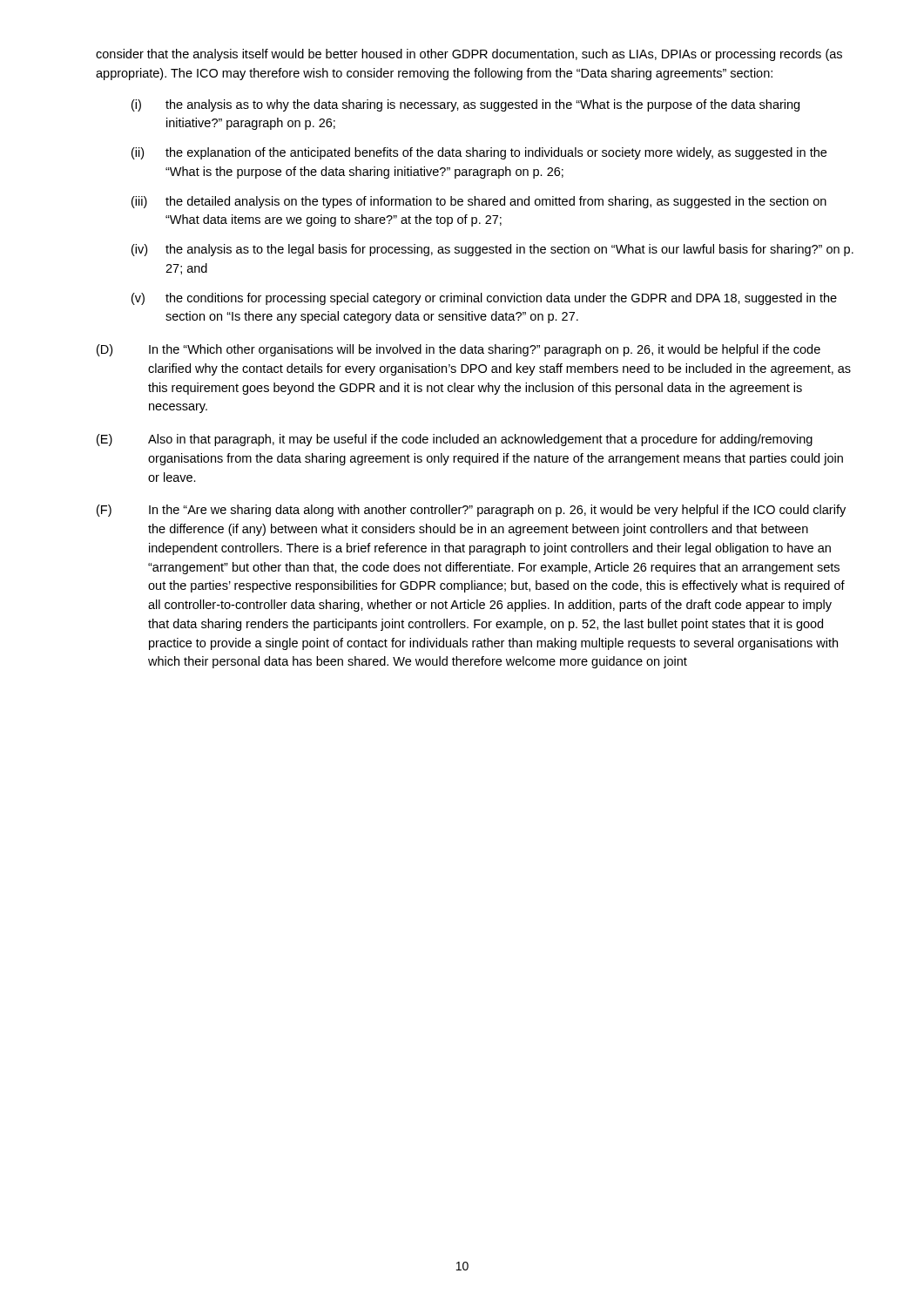Select the element starting "(iv) the analysis"
924x1307 pixels.
(x=475, y=259)
